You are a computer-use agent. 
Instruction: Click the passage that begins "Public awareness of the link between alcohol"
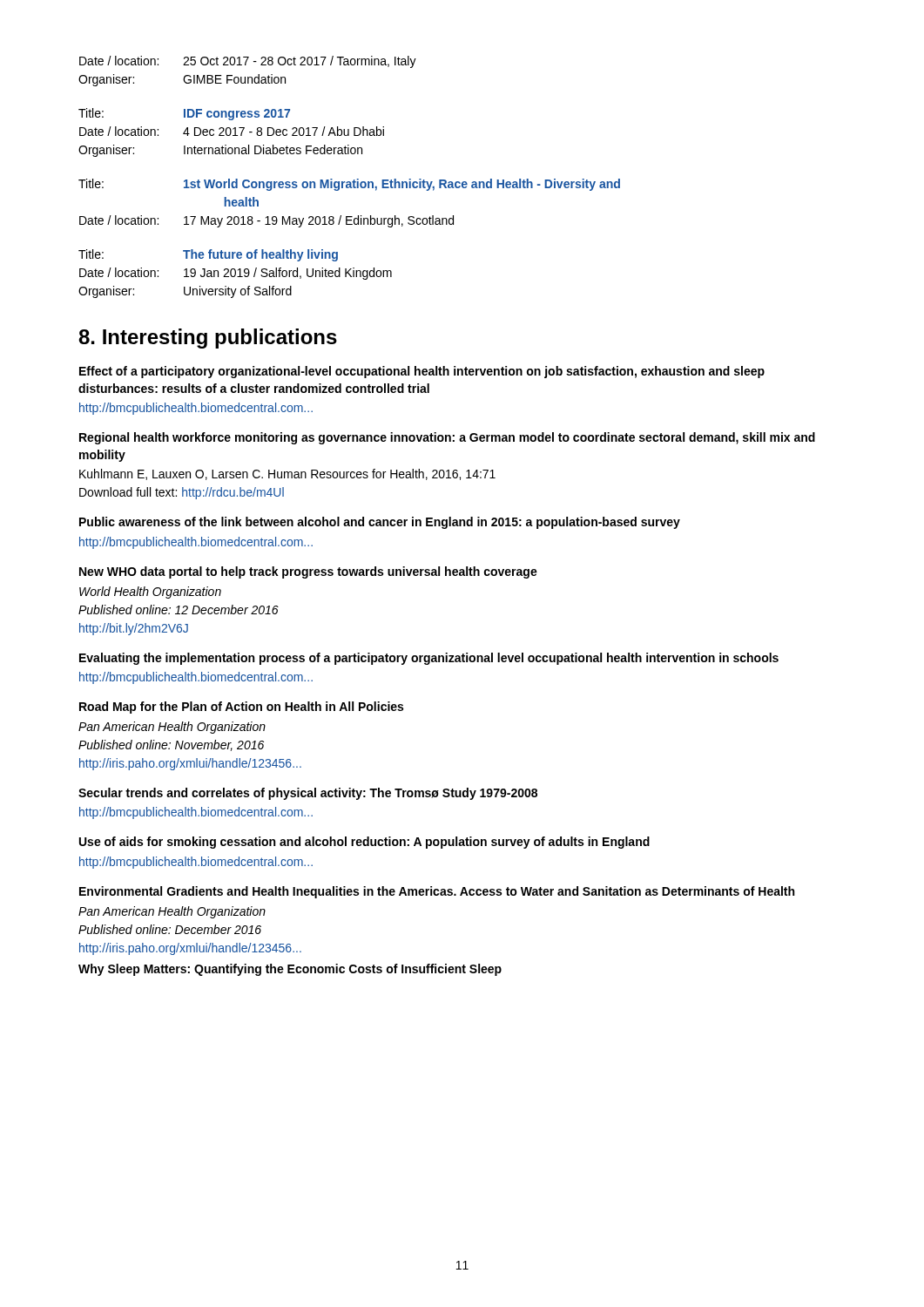462,533
